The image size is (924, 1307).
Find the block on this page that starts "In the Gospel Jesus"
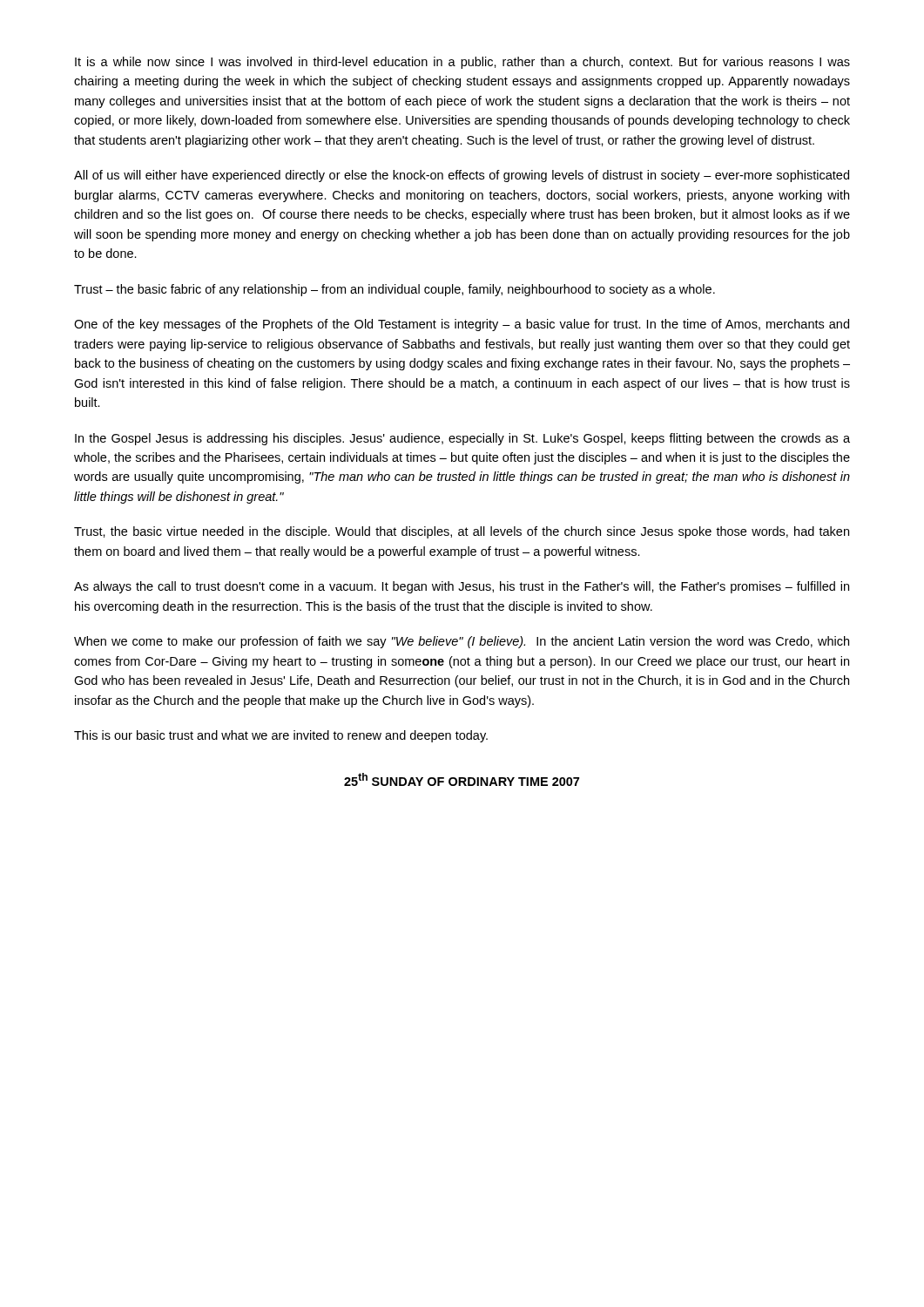pos(462,467)
